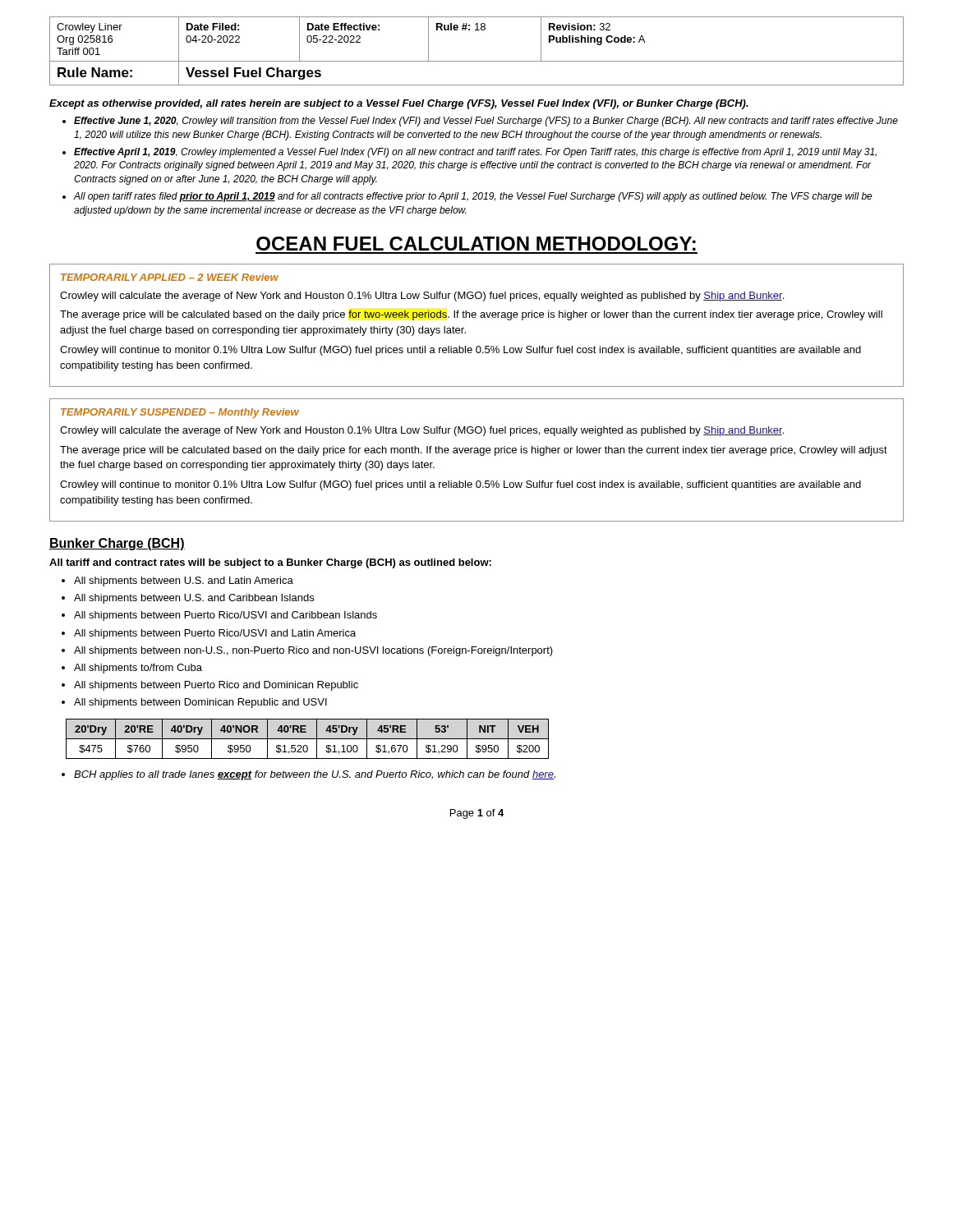
Task: Select the region starting "Effective June 1, 2020, Crowley will transition from"
Action: (486, 128)
